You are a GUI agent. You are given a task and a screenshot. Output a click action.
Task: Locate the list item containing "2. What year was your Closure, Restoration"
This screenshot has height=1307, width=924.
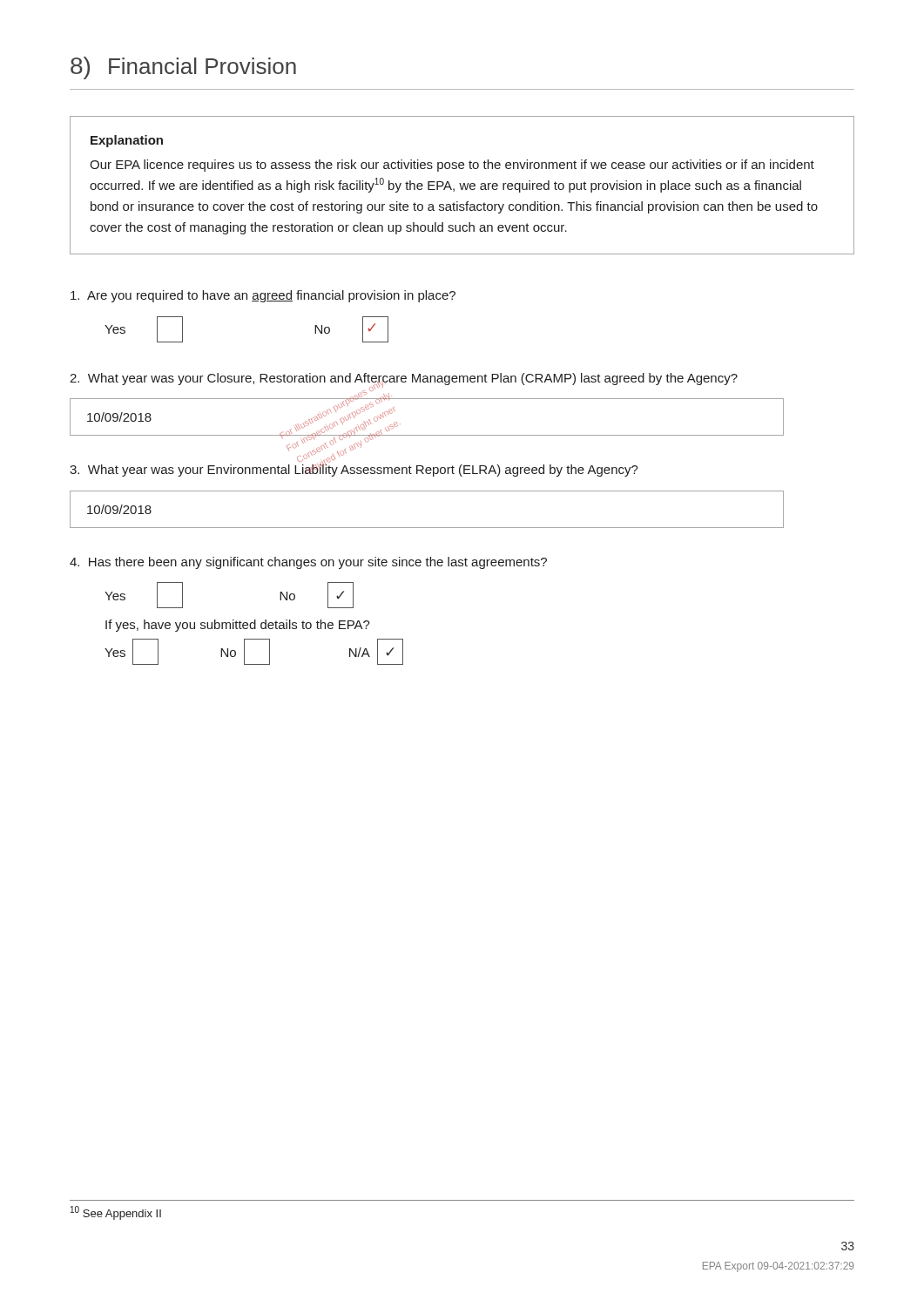pos(462,378)
